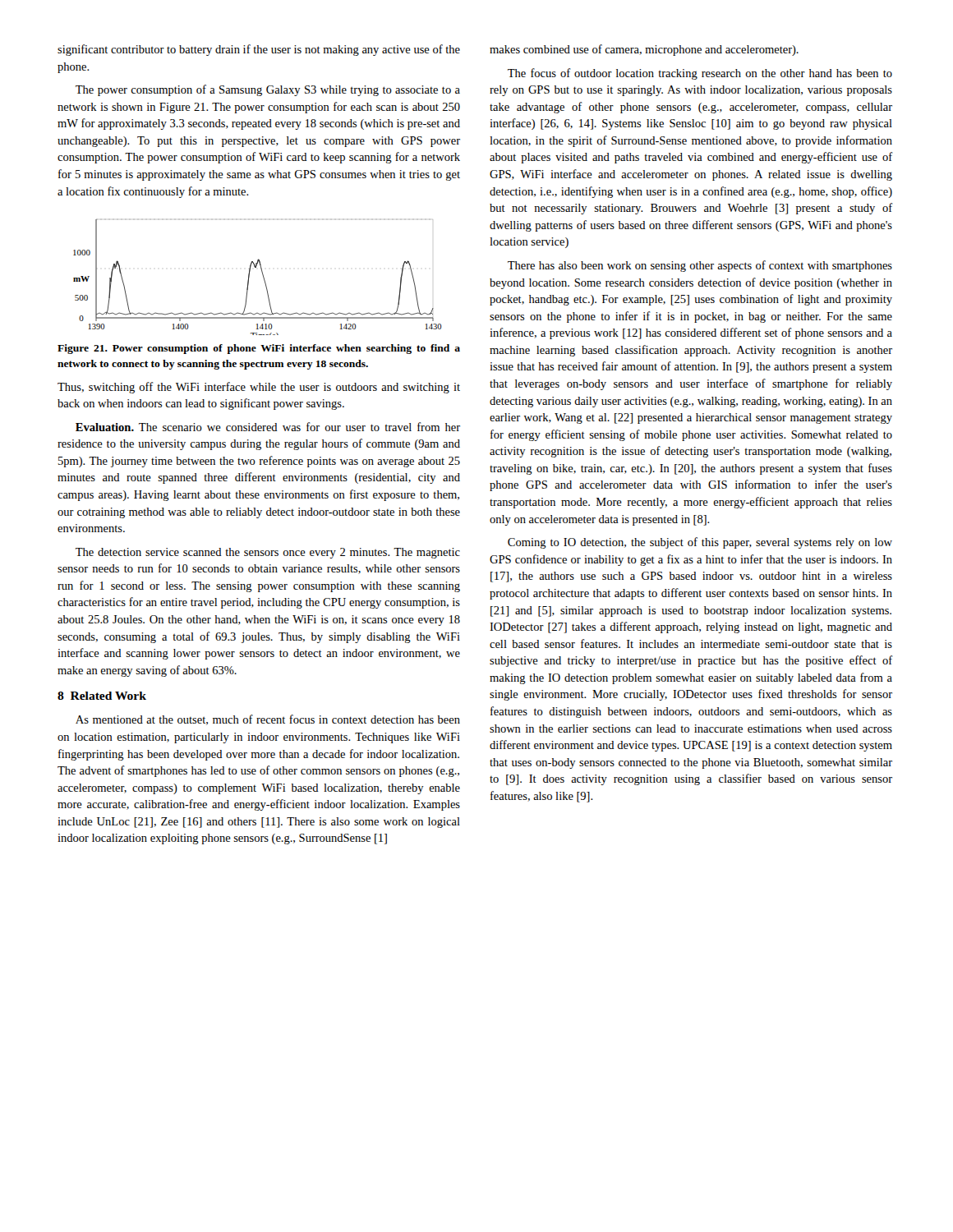The image size is (953, 1232).
Task: Select the text block that reads "As mentioned at"
Action: point(259,779)
